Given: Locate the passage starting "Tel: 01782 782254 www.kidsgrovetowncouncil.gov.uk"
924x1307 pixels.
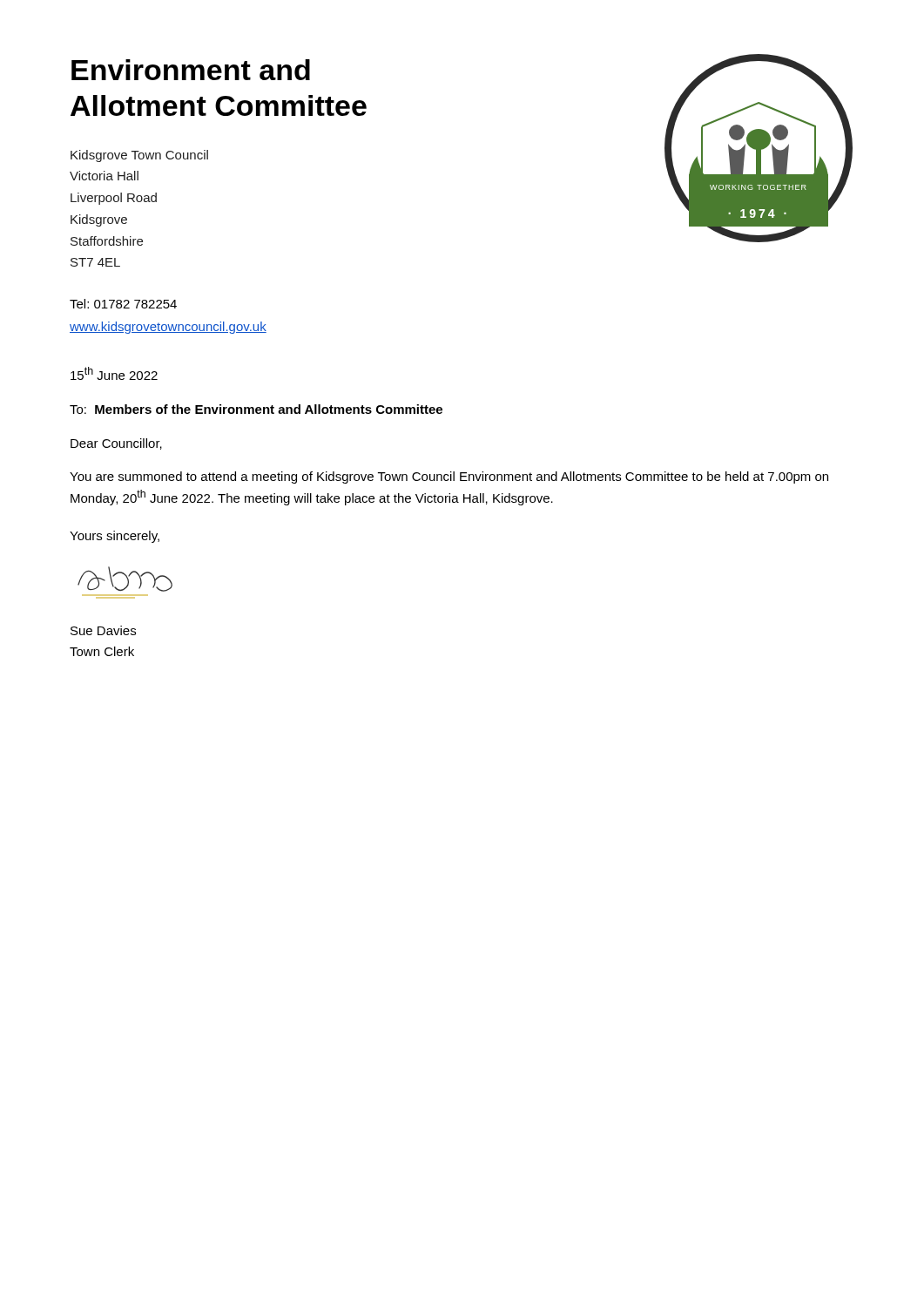Looking at the screenshot, I should coord(168,315).
